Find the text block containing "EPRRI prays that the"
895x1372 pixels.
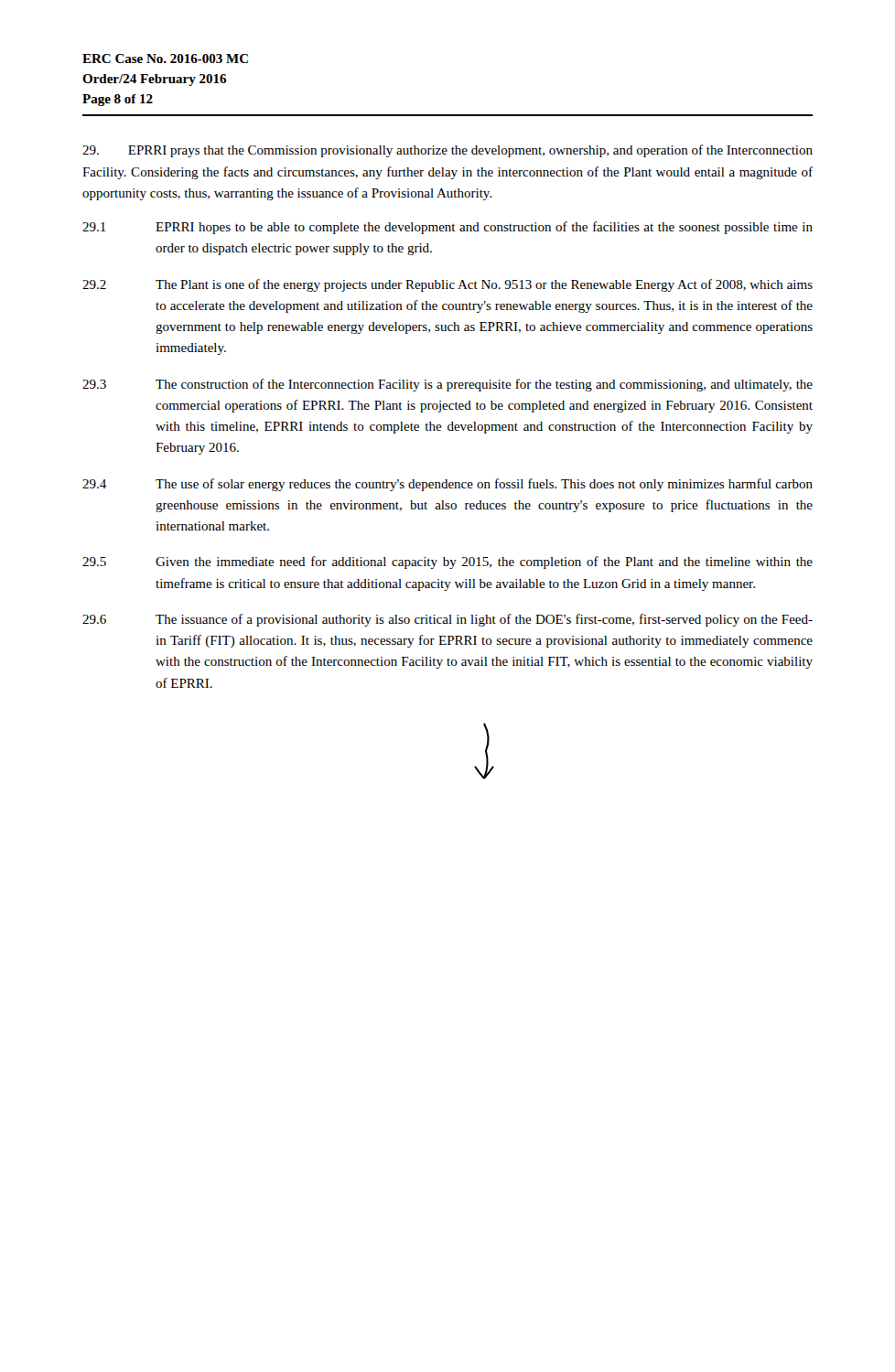(448, 170)
